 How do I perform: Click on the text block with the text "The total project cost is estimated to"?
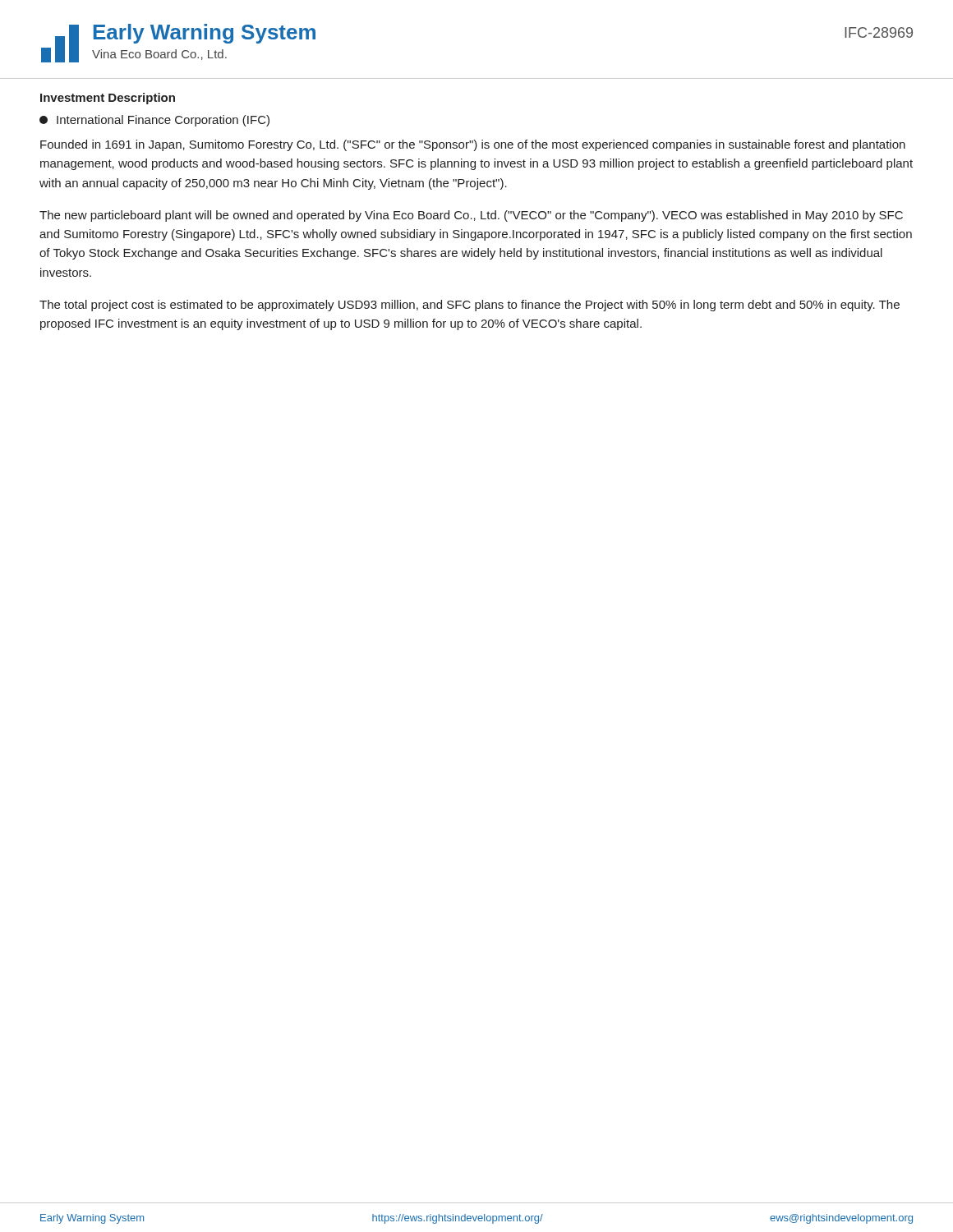tap(470, 314)
